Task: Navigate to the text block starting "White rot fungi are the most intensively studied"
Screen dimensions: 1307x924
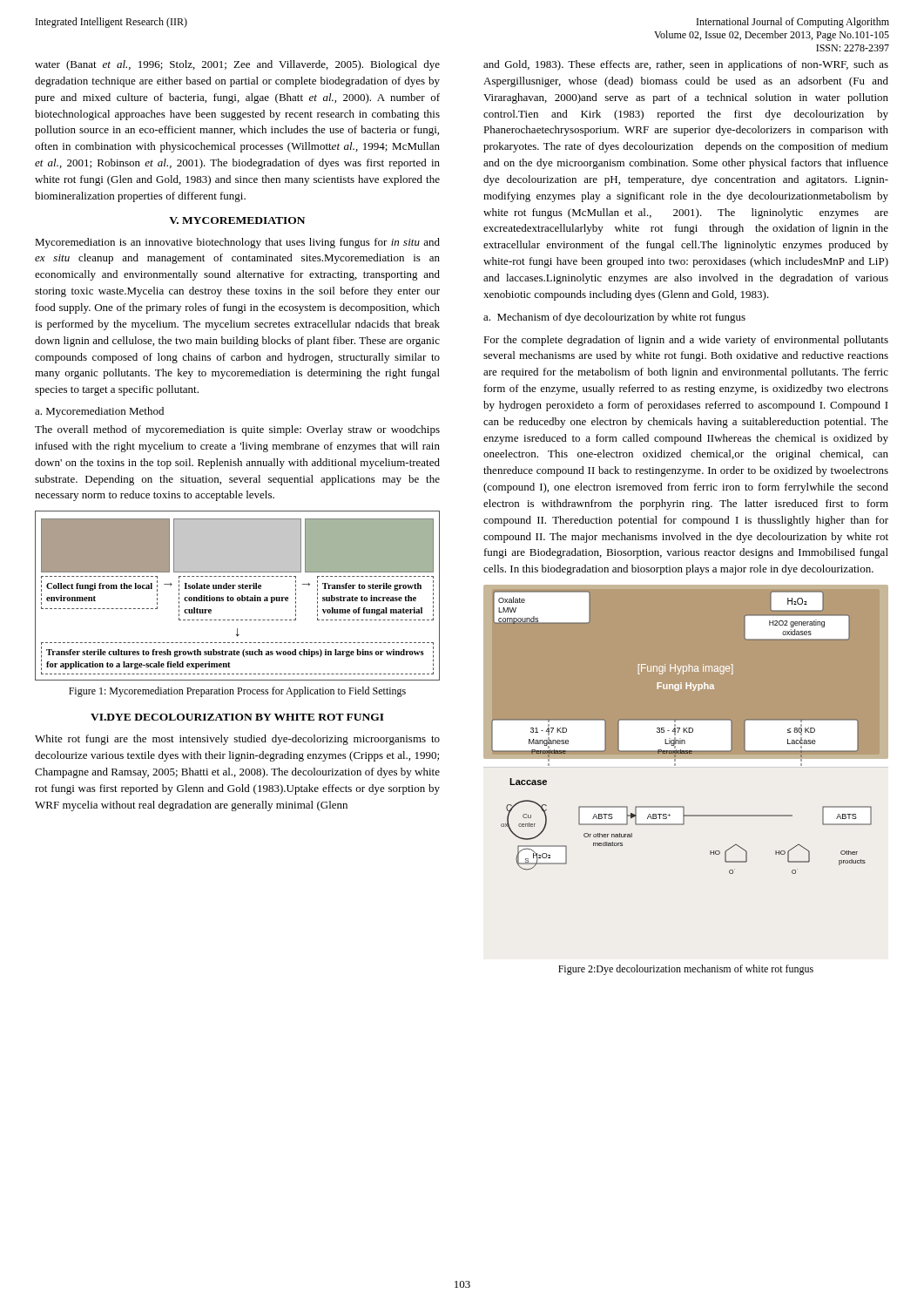Action: (237, 772)
